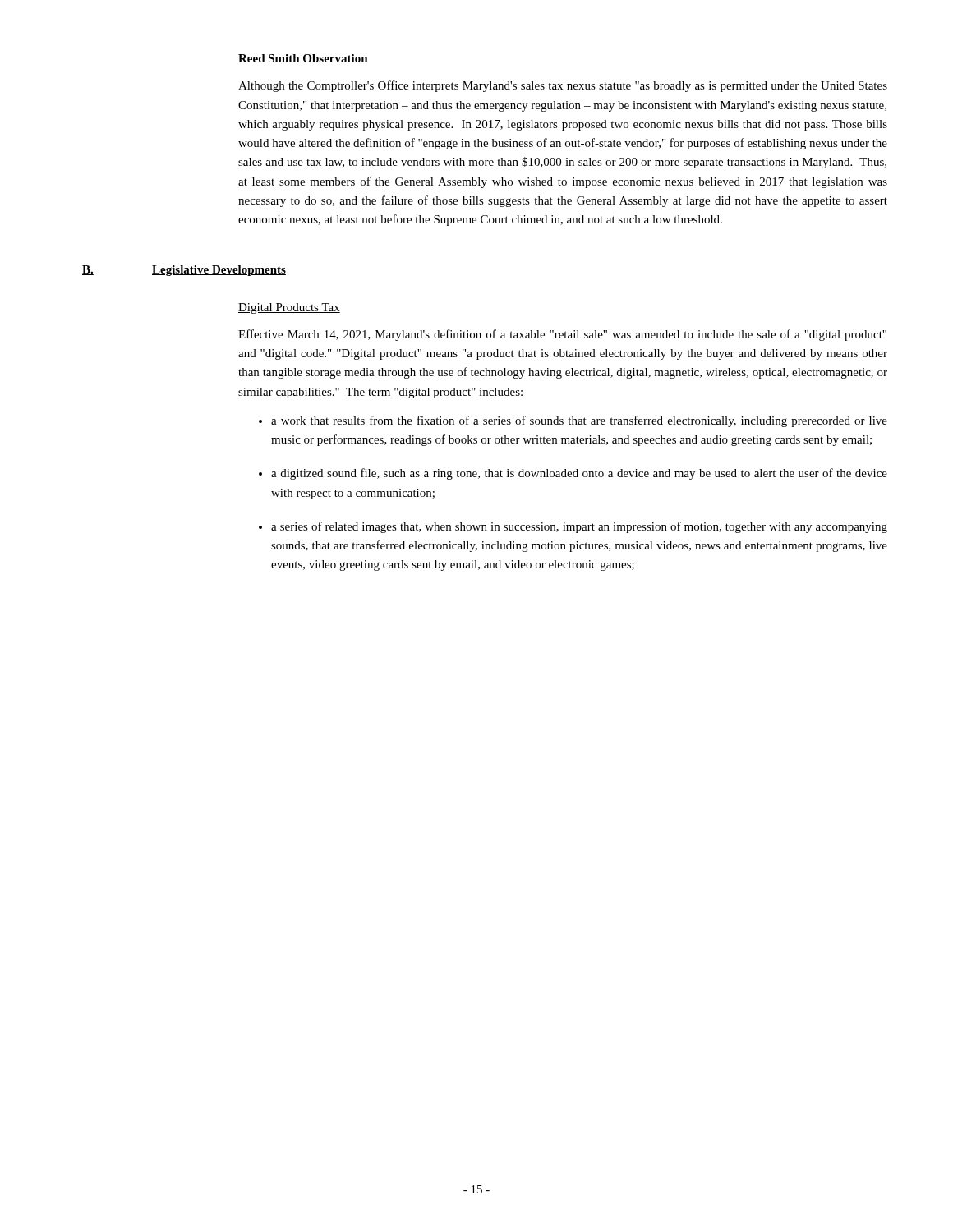Find "Digital Products Tax" on this page
Screen dimensions: 1232x953
point(289,307)
